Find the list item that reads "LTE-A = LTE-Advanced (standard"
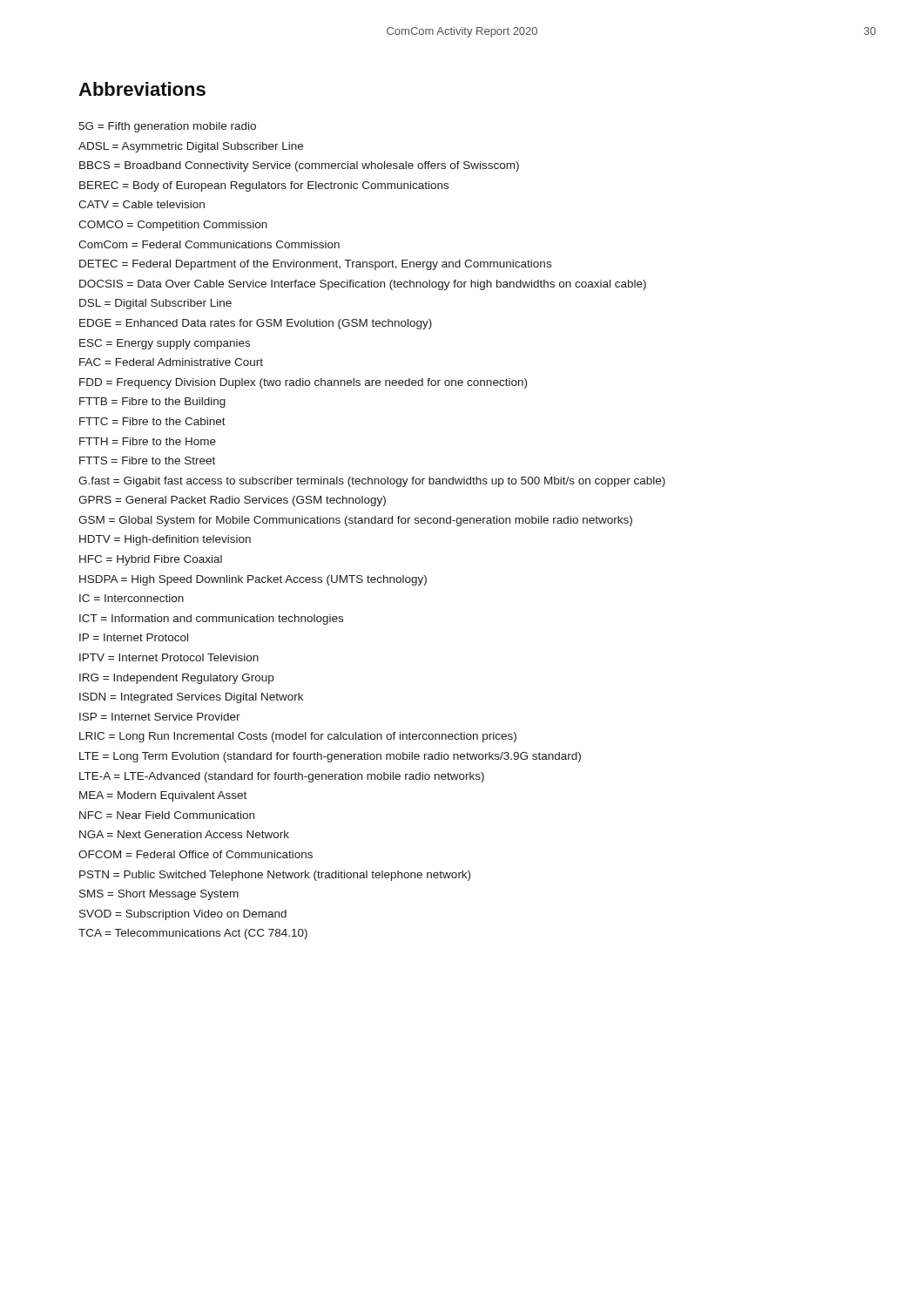This screenshot has width=924, height=1307. coord(282,776)
